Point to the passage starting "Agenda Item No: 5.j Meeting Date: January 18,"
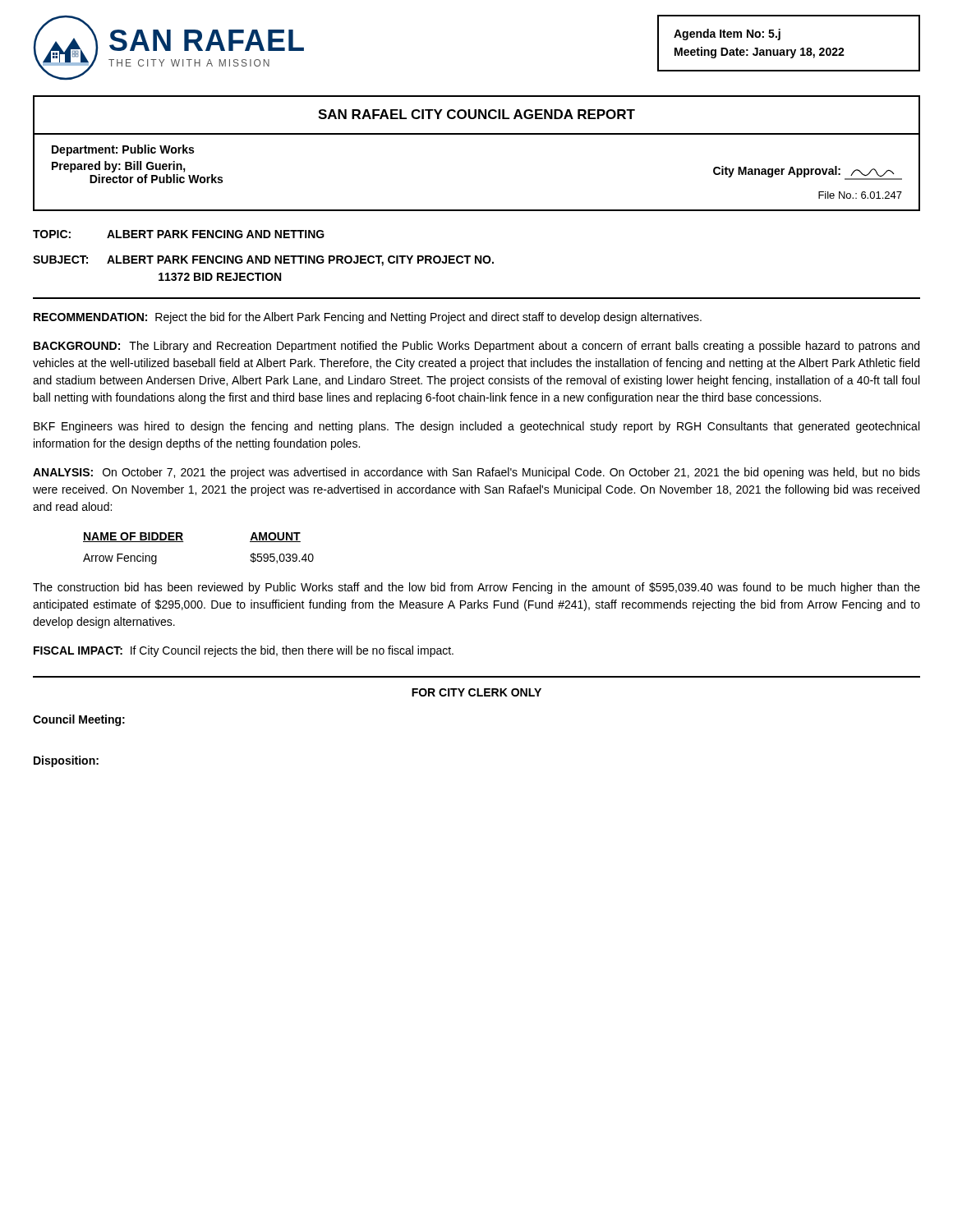Image resolution: width=953 pixels, height=1232 pixels. pyautogui.click(x=759, y=43)
